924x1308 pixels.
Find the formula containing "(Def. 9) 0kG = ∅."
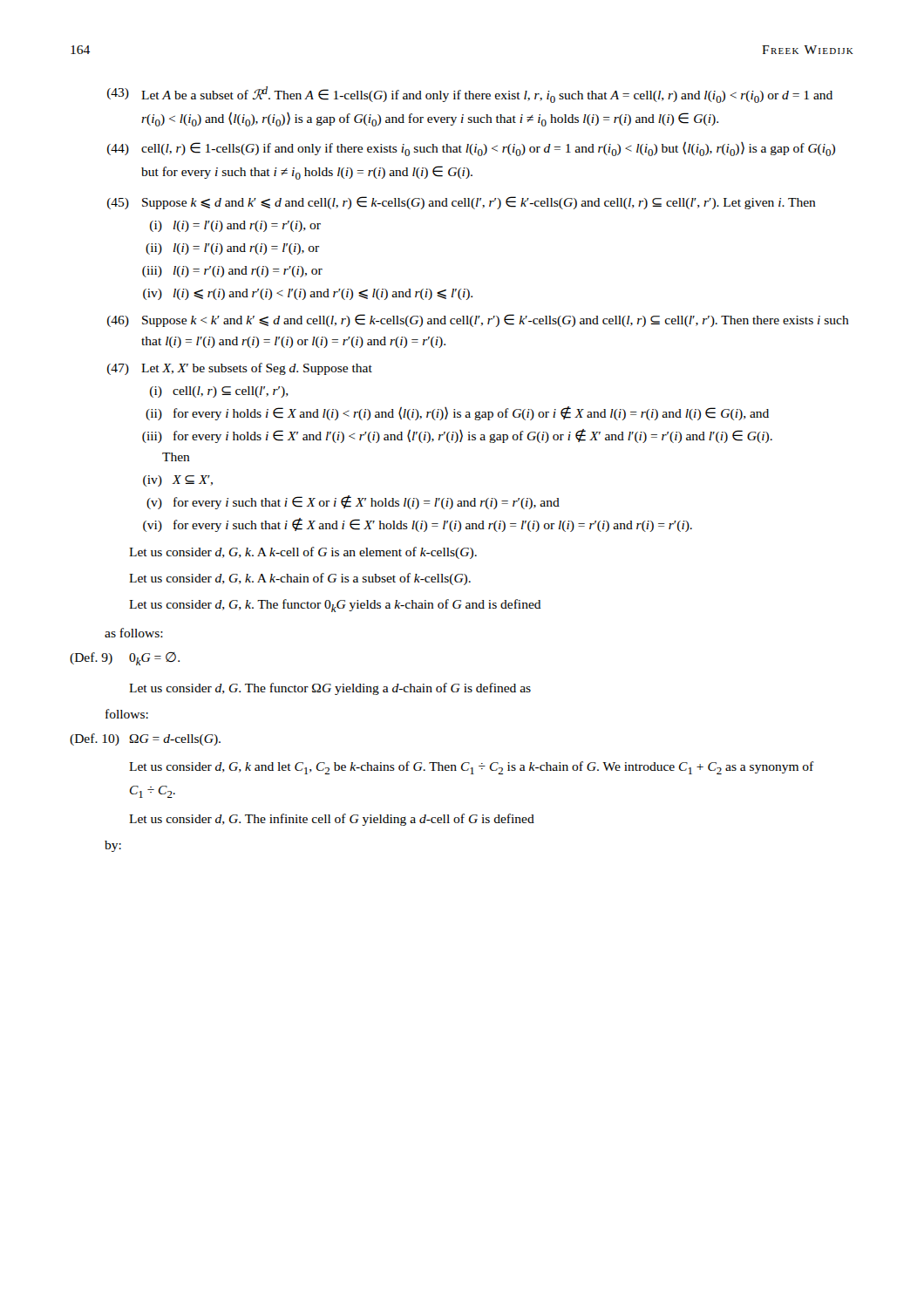(93, 659)
